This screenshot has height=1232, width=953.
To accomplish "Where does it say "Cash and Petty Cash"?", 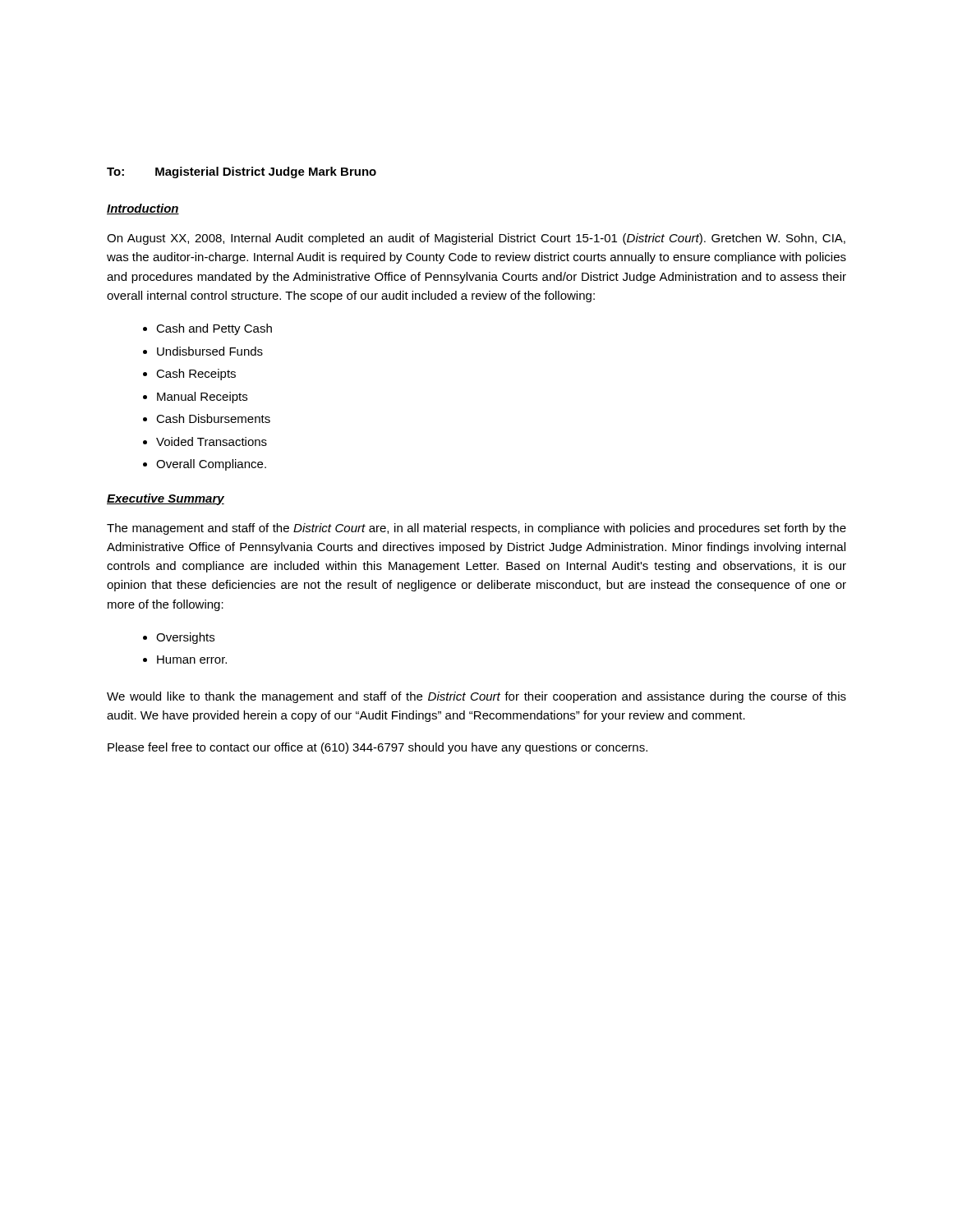I will point(214,328).
